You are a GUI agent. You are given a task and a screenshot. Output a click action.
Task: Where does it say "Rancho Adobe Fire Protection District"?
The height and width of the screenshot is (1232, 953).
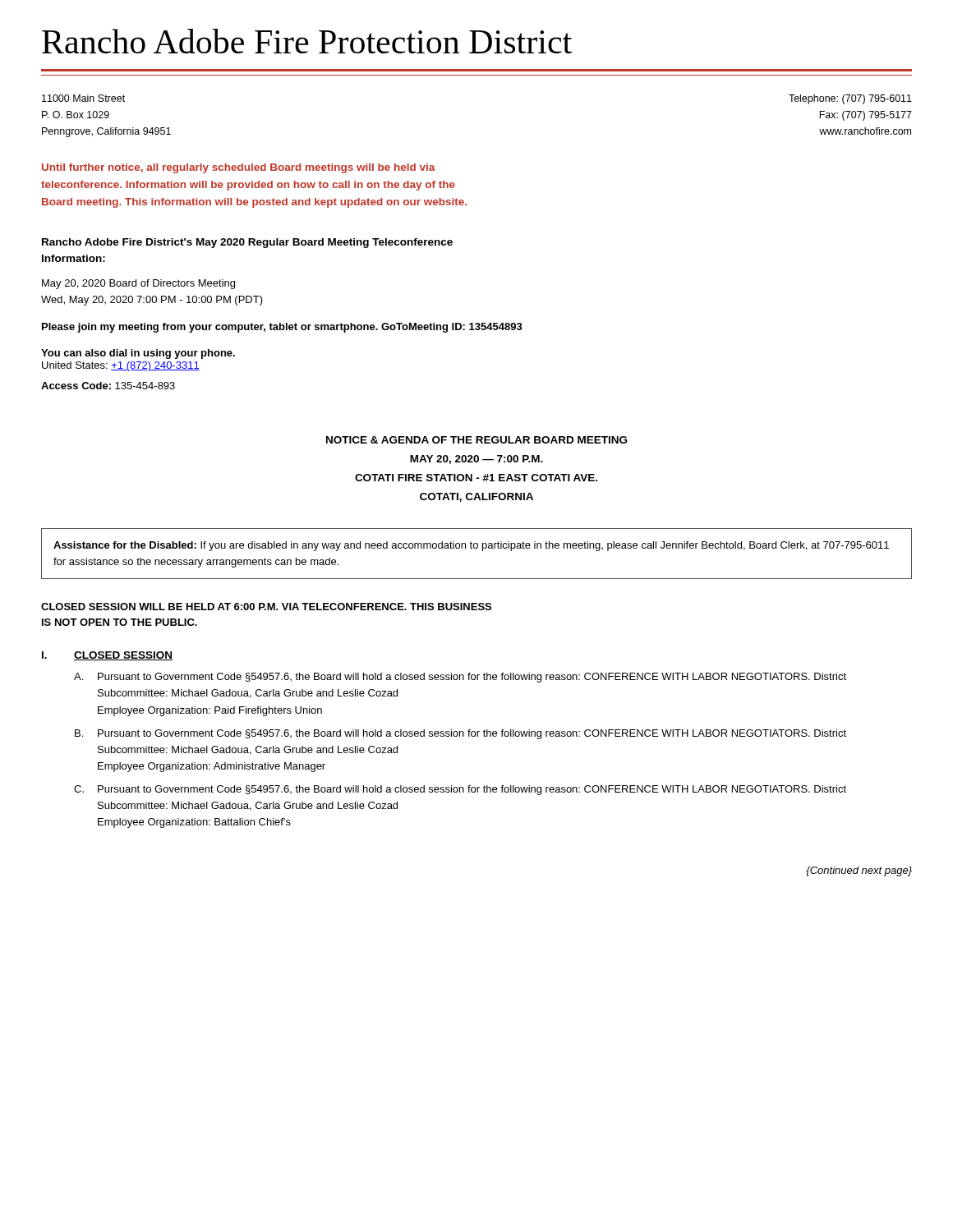tap(307, 42)
